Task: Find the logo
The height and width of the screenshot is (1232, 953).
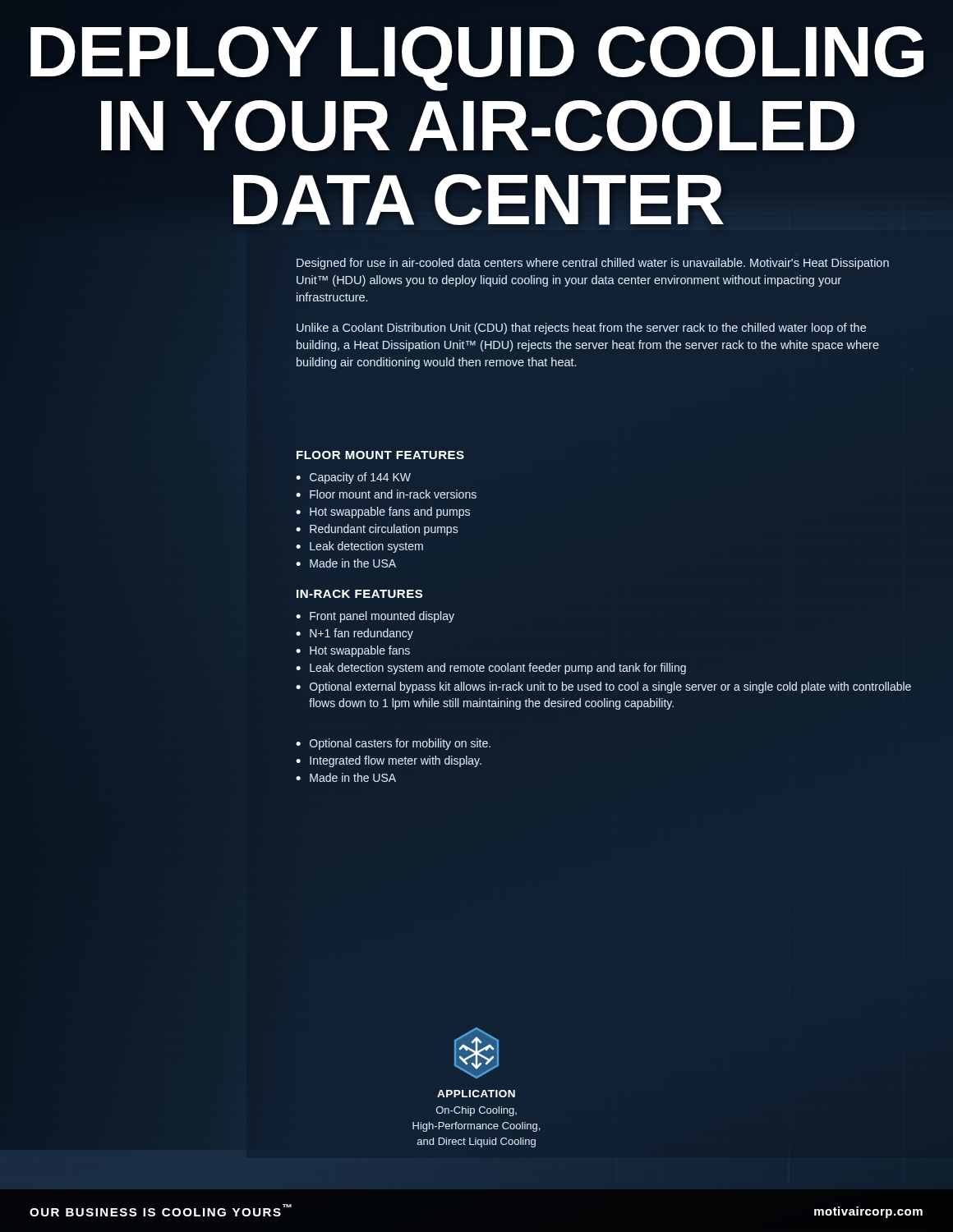Action: [476, 1088]
